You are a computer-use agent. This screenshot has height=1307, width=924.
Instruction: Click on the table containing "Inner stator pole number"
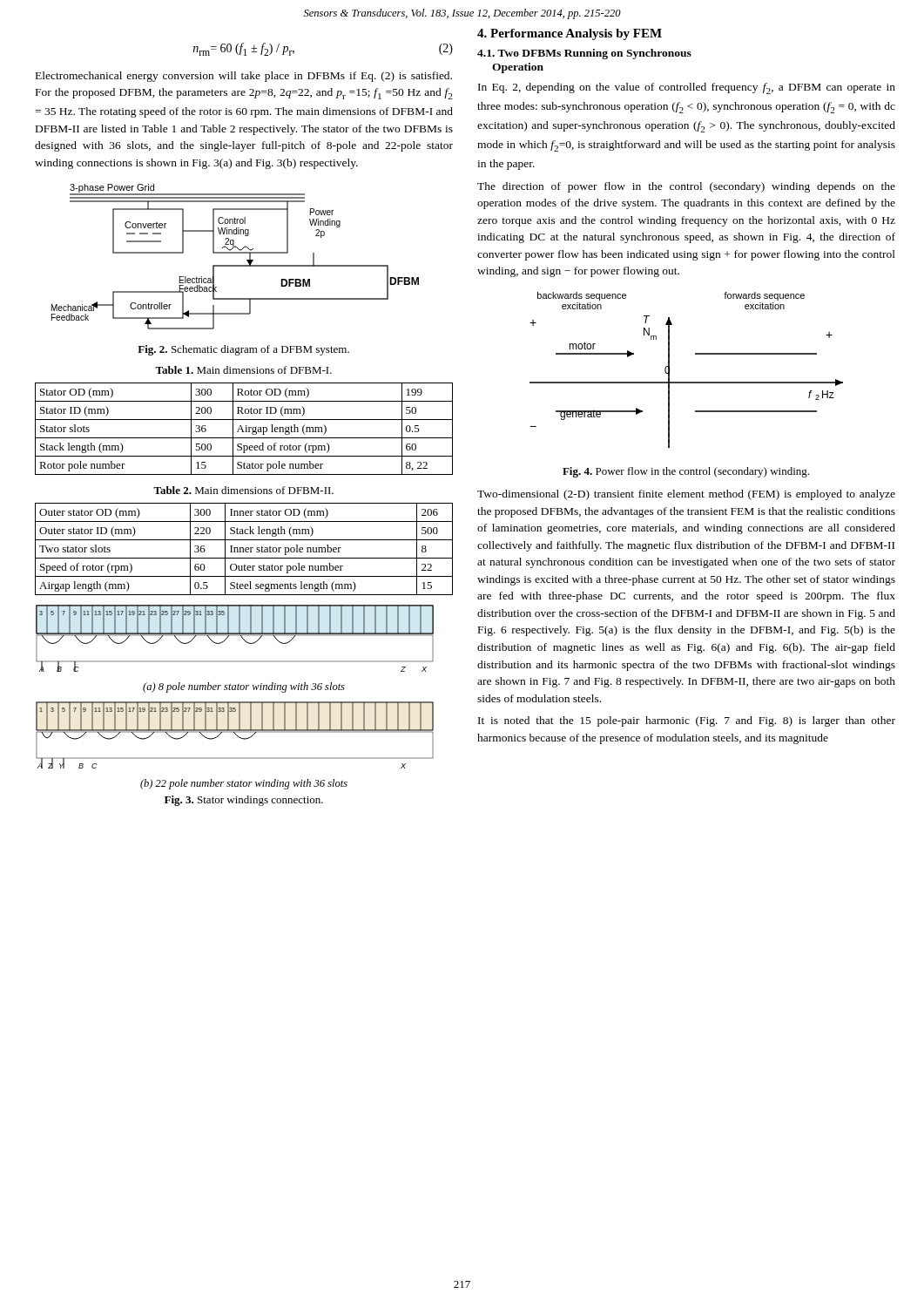(x=244, y=549)
